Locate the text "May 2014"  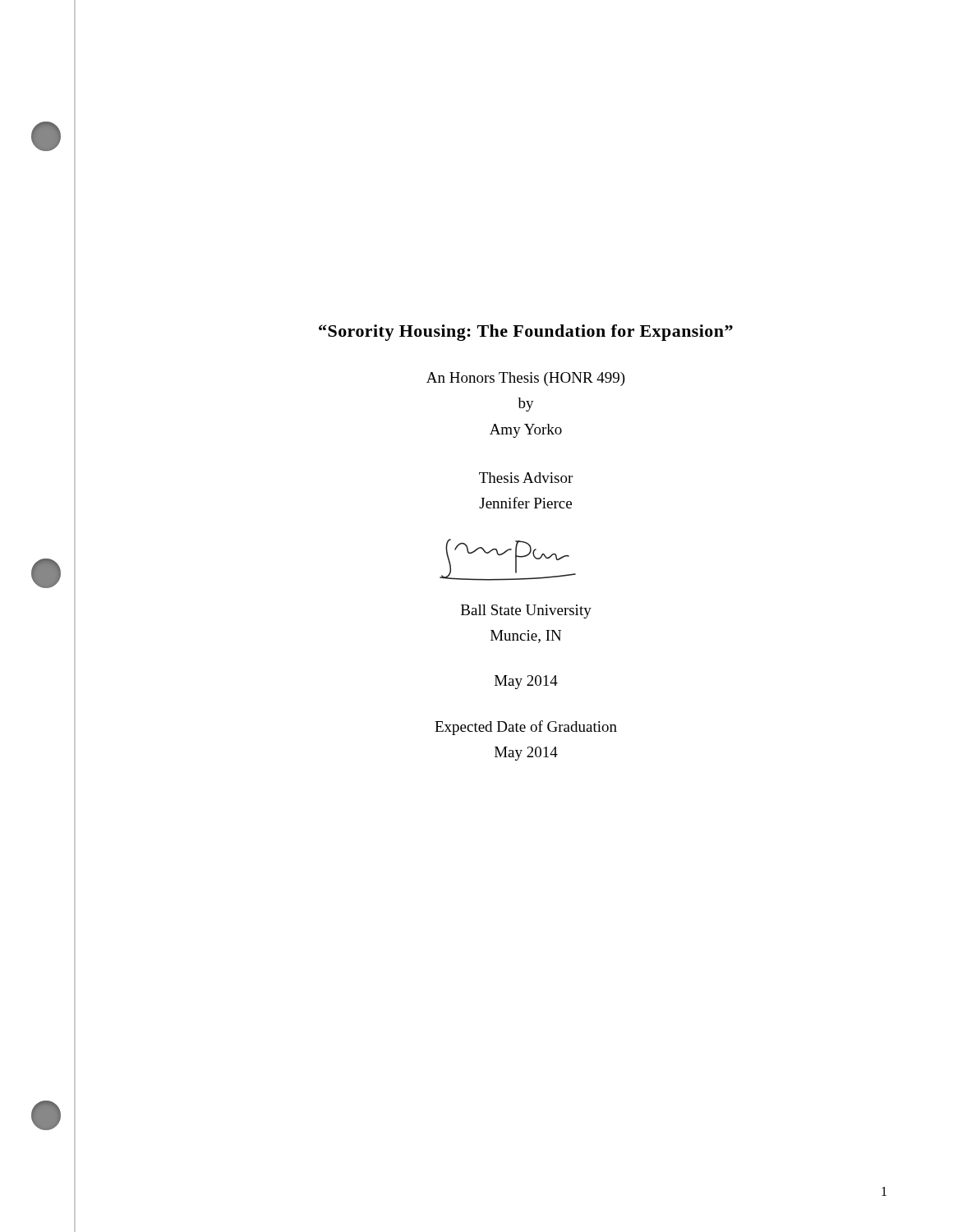[526, 681]
